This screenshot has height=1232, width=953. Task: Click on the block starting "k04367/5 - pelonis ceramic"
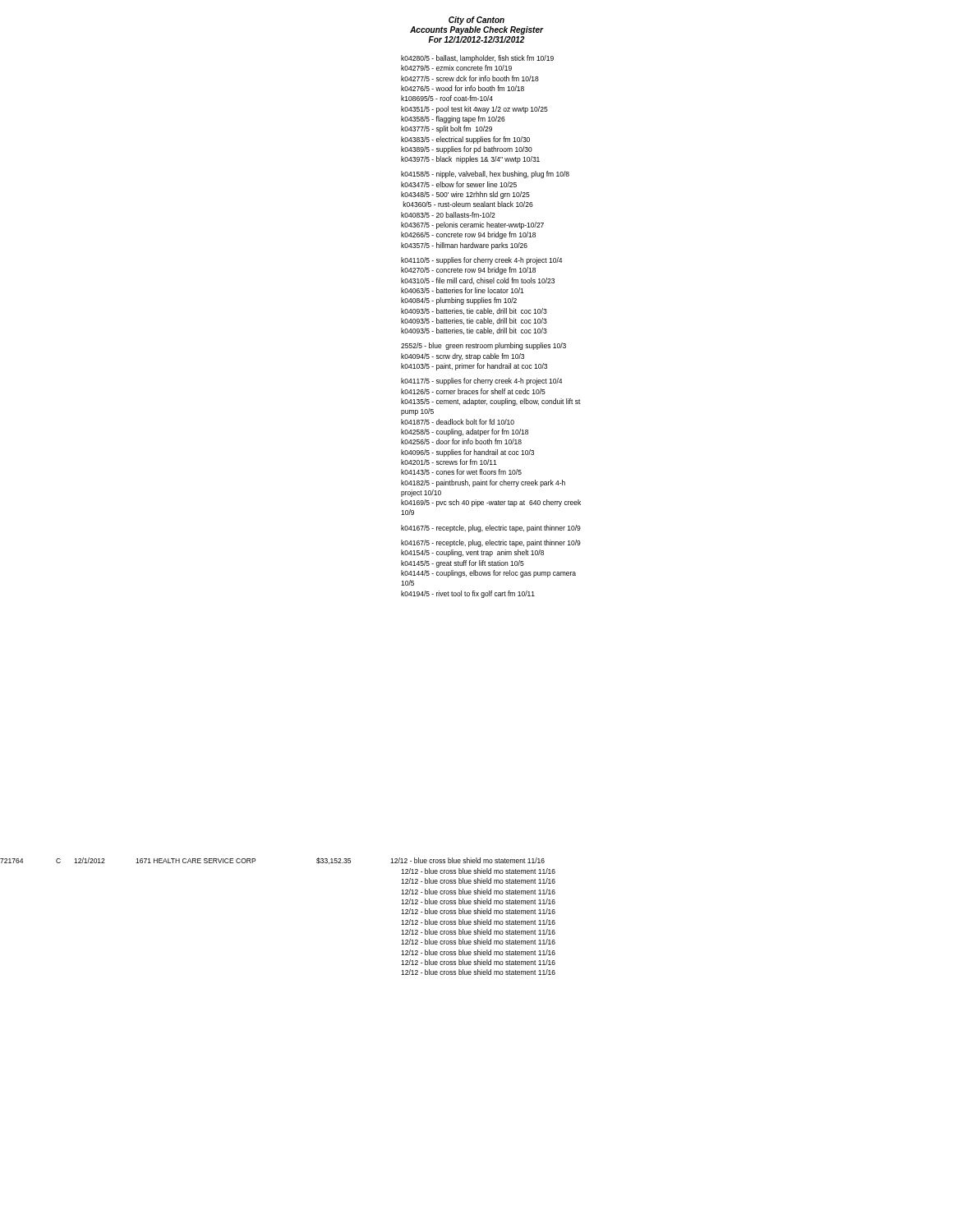point(473,225)
